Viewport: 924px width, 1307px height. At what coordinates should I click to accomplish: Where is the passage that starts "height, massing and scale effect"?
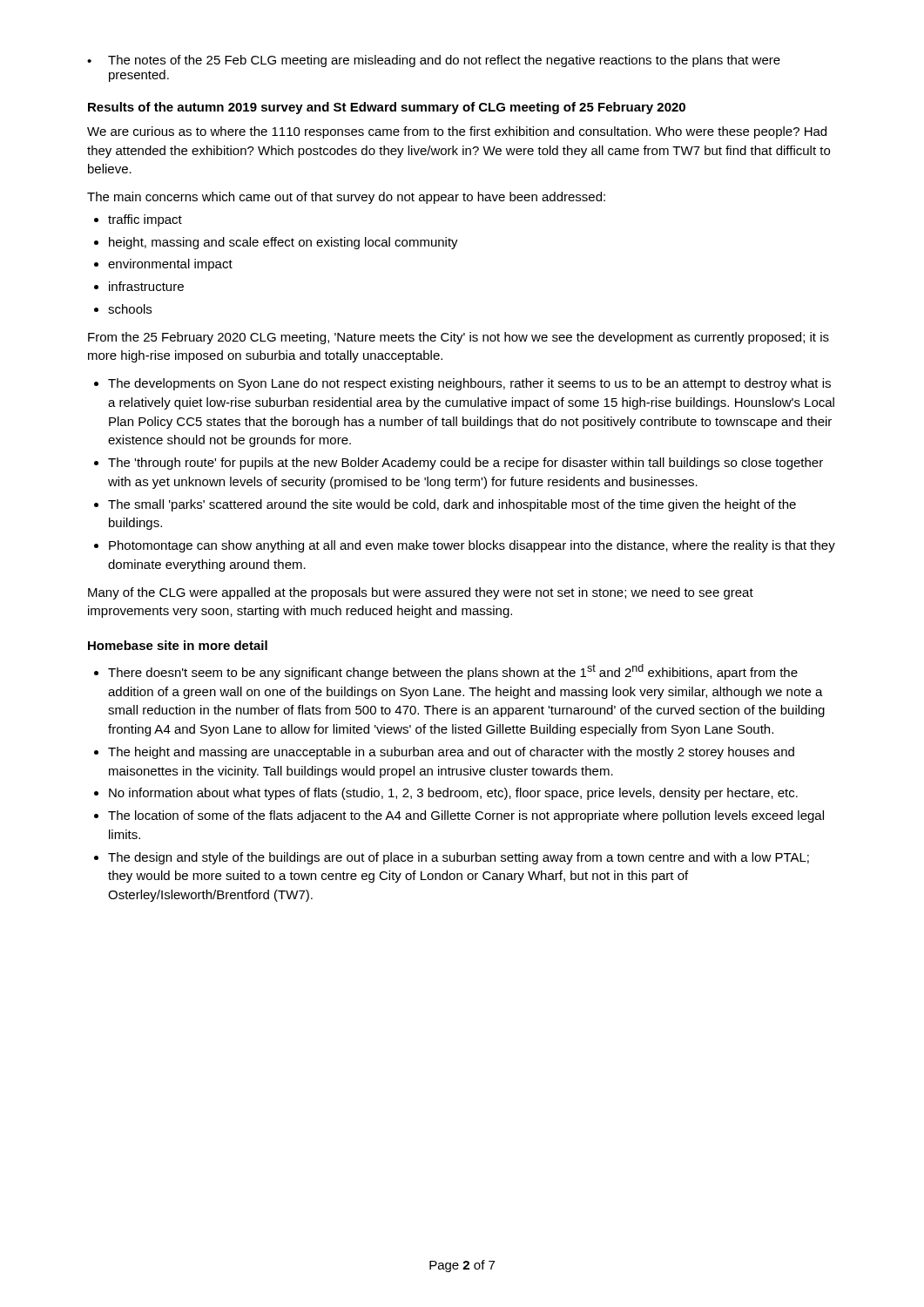(283, 241)
